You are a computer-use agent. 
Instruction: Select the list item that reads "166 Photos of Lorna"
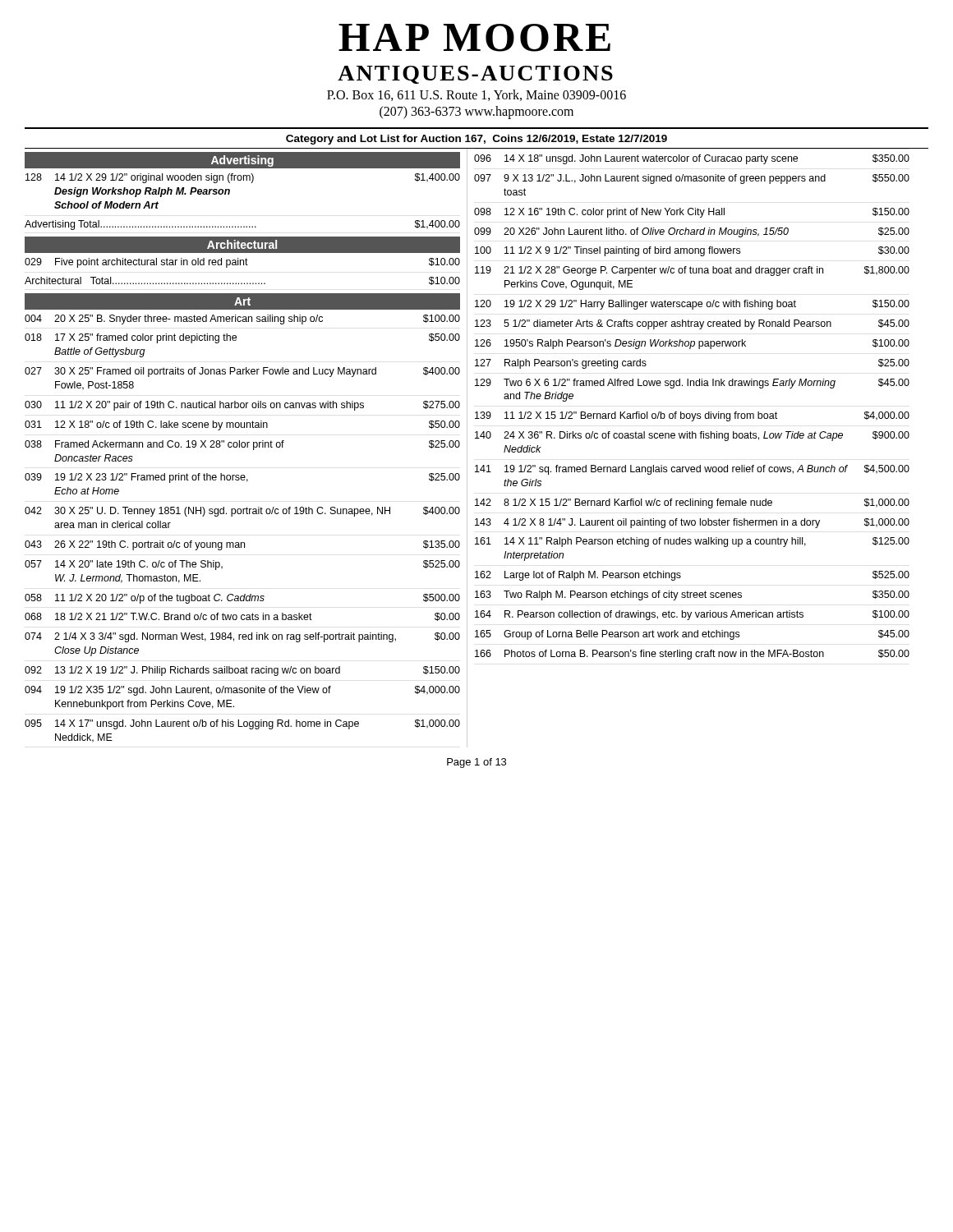click(x=692, y=654)
